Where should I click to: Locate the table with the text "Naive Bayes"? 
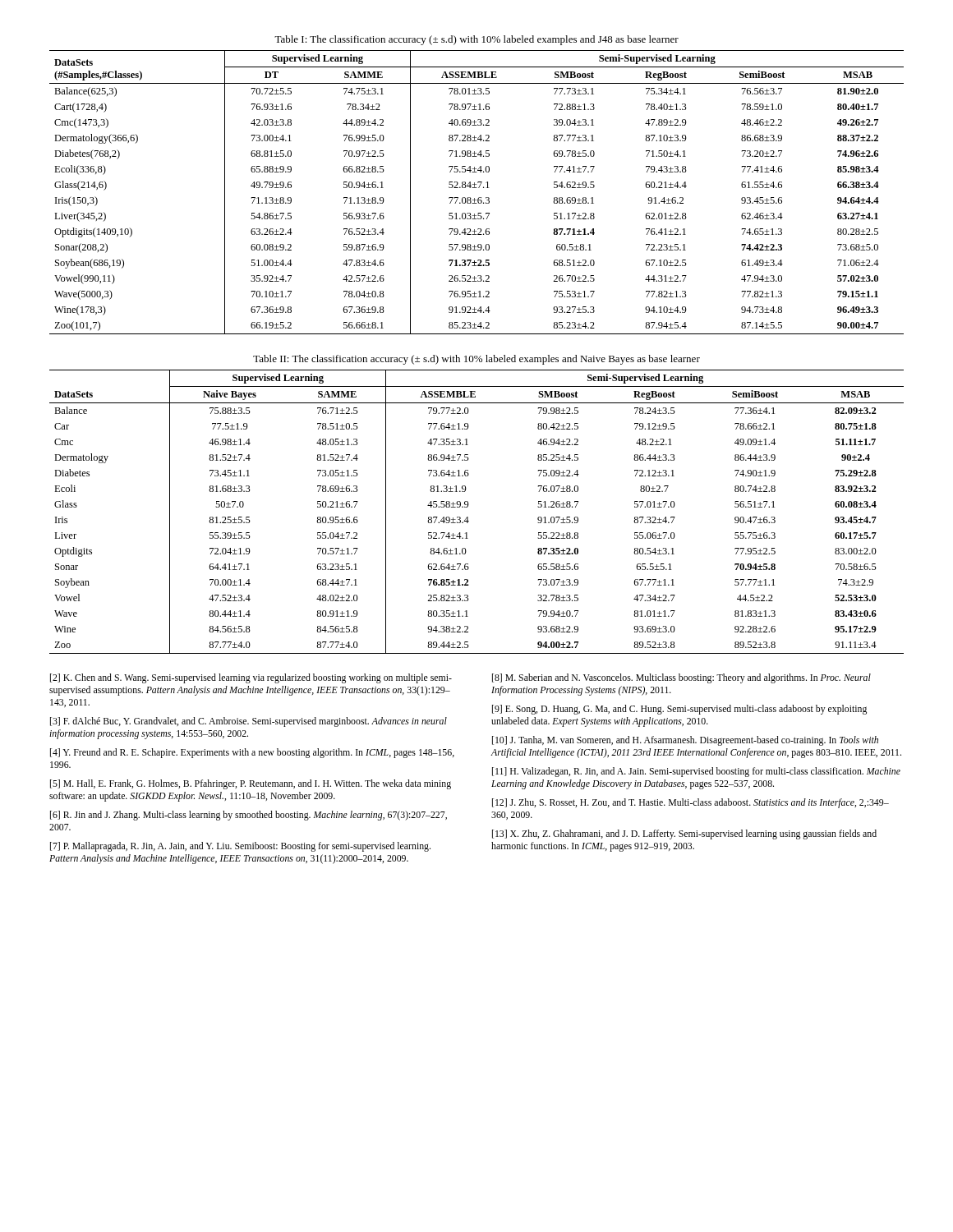pos(476,512)
